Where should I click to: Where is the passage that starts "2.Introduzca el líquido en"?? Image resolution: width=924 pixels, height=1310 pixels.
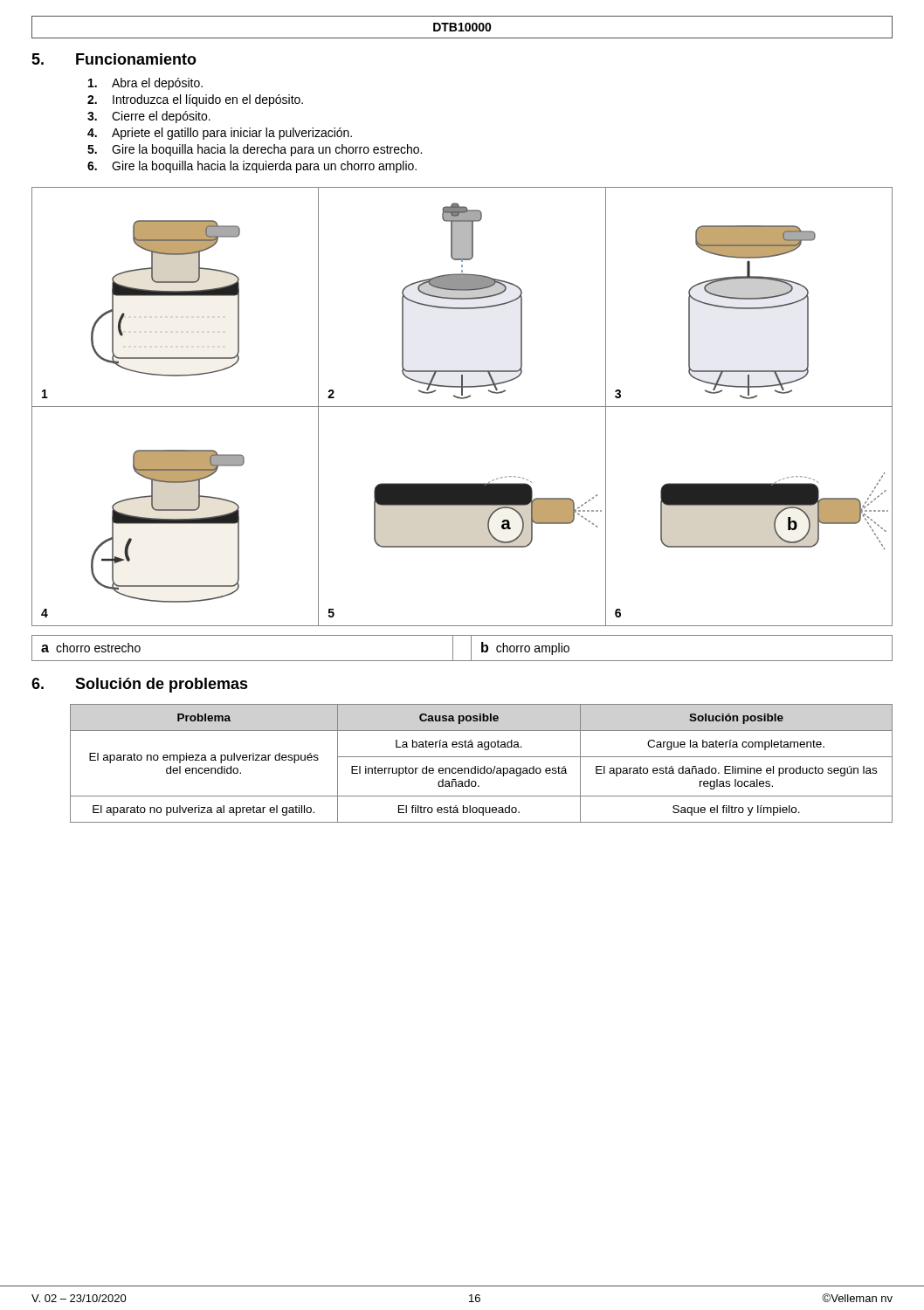pos(196,100)
